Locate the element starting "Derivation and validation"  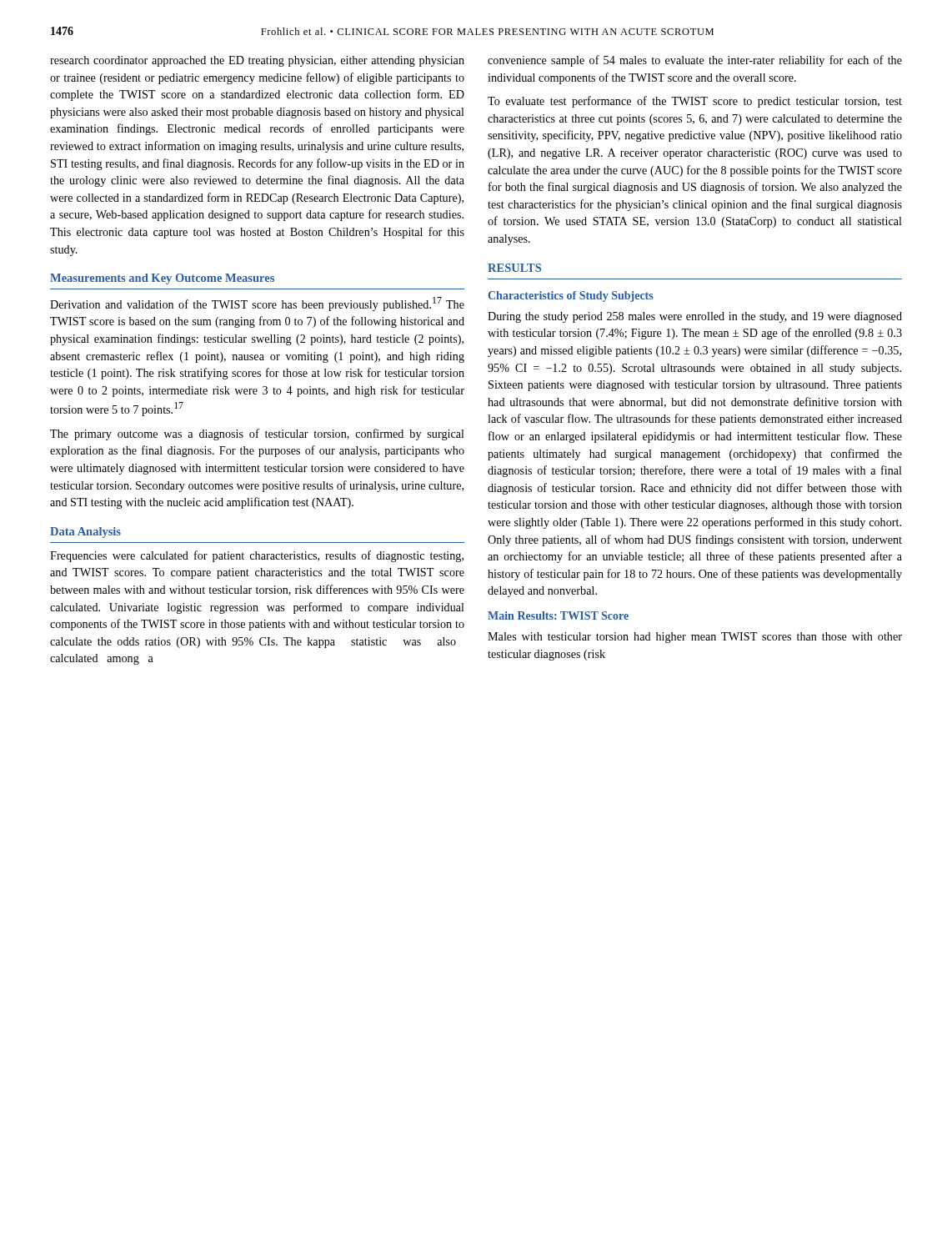click(257, 402)
